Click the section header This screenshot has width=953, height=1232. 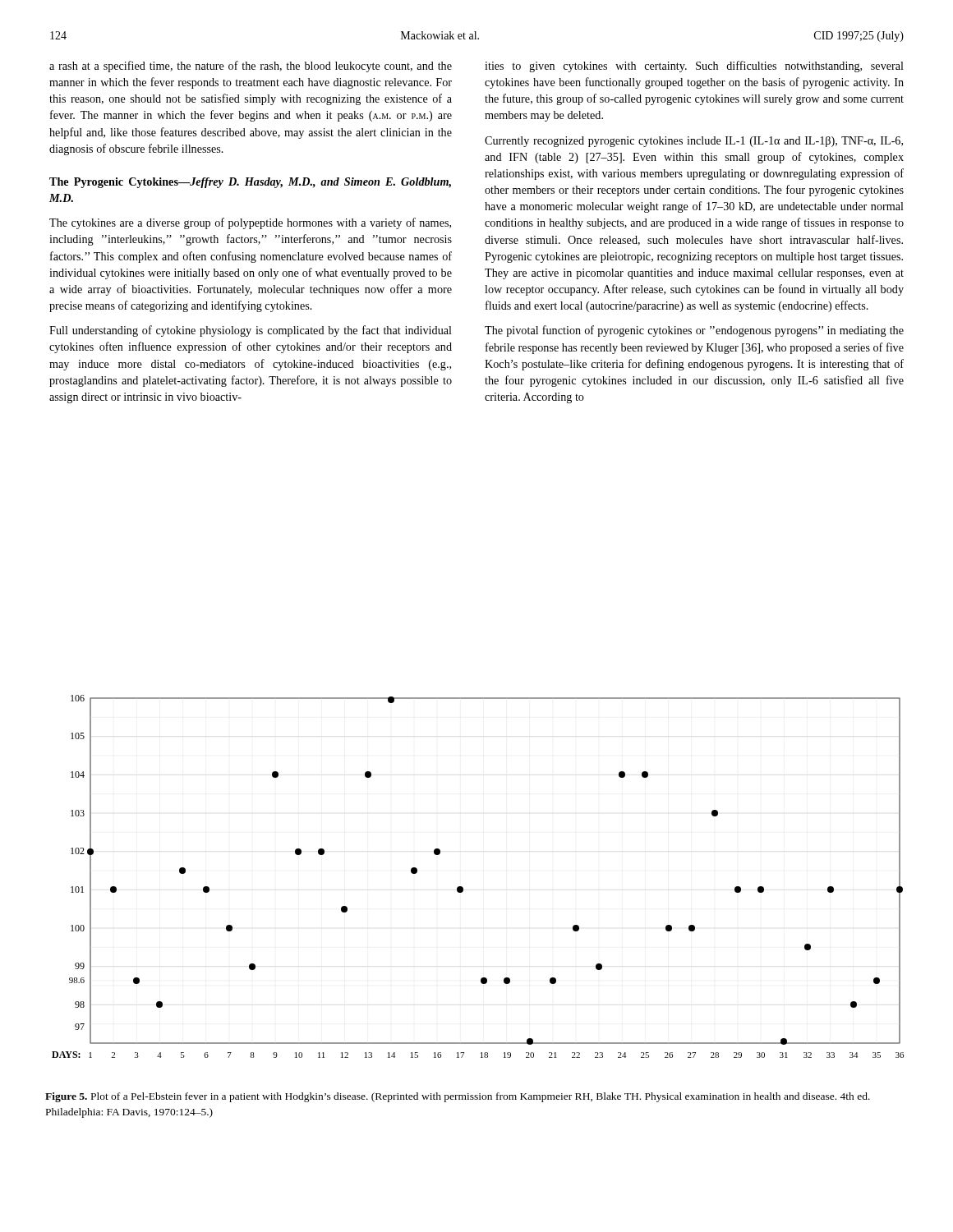click(x=251, y=190)
